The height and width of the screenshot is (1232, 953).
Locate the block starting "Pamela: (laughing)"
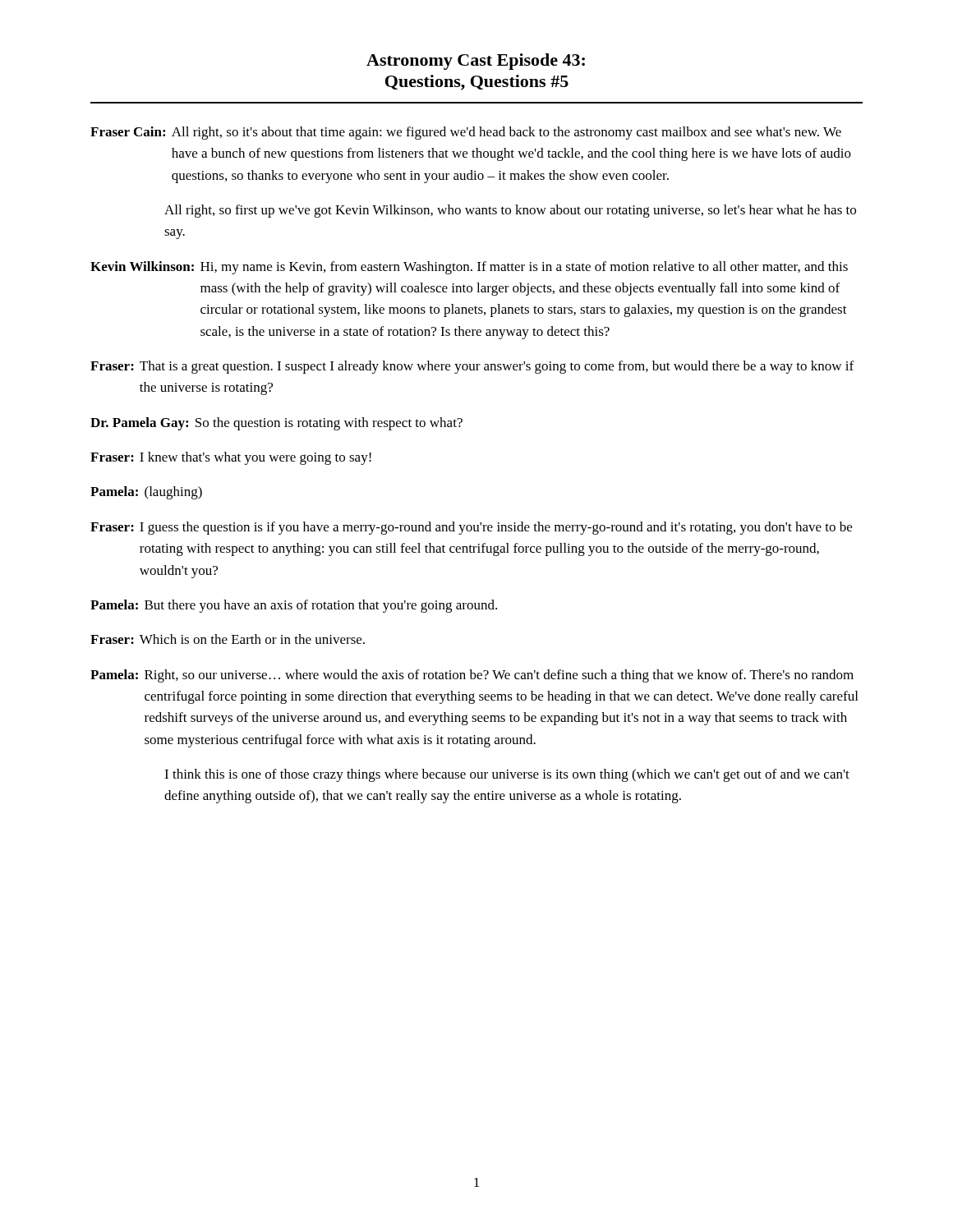pos(146,493)
